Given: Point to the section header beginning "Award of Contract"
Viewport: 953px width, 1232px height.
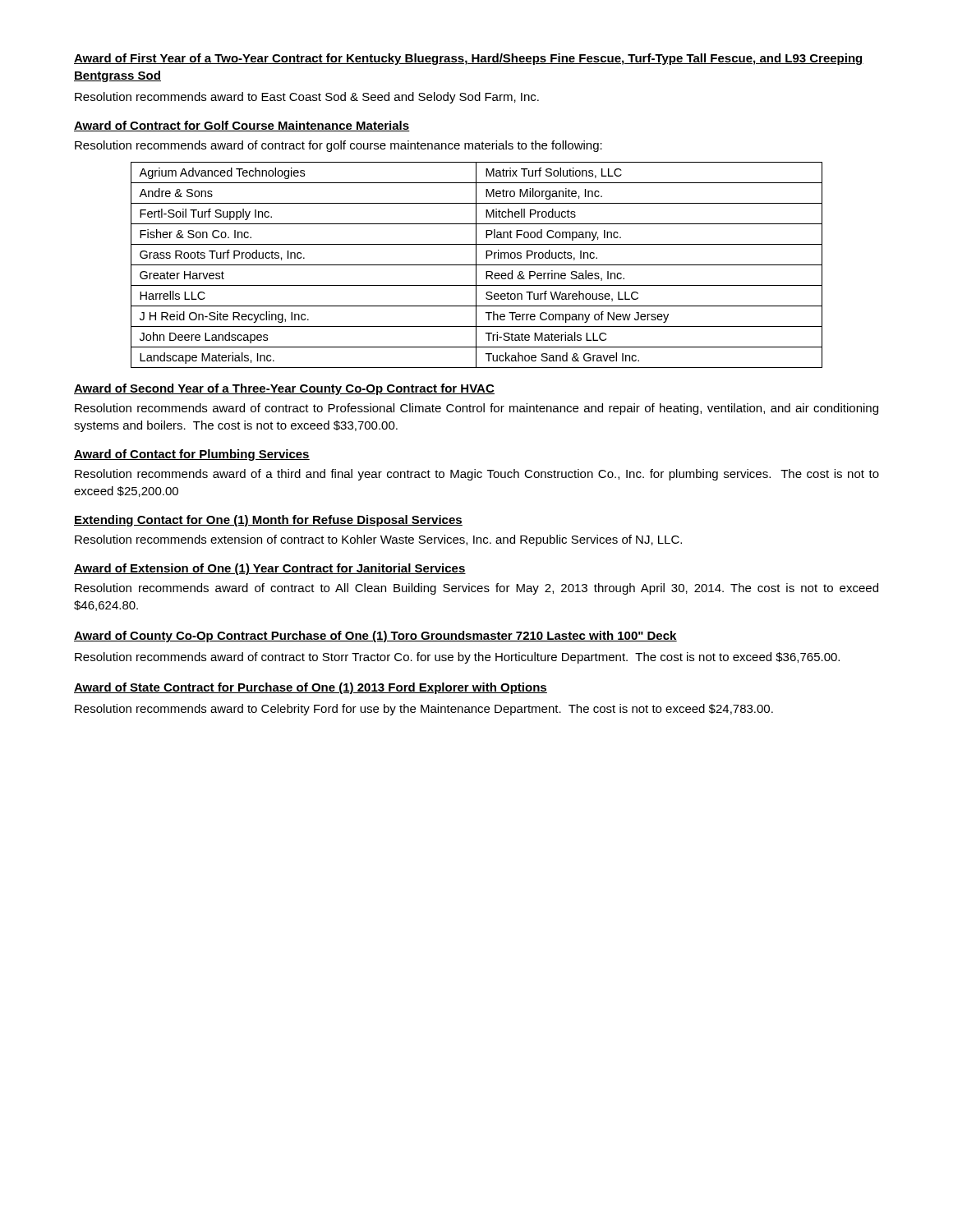Looking at the screenshot, I should [242, 125].
